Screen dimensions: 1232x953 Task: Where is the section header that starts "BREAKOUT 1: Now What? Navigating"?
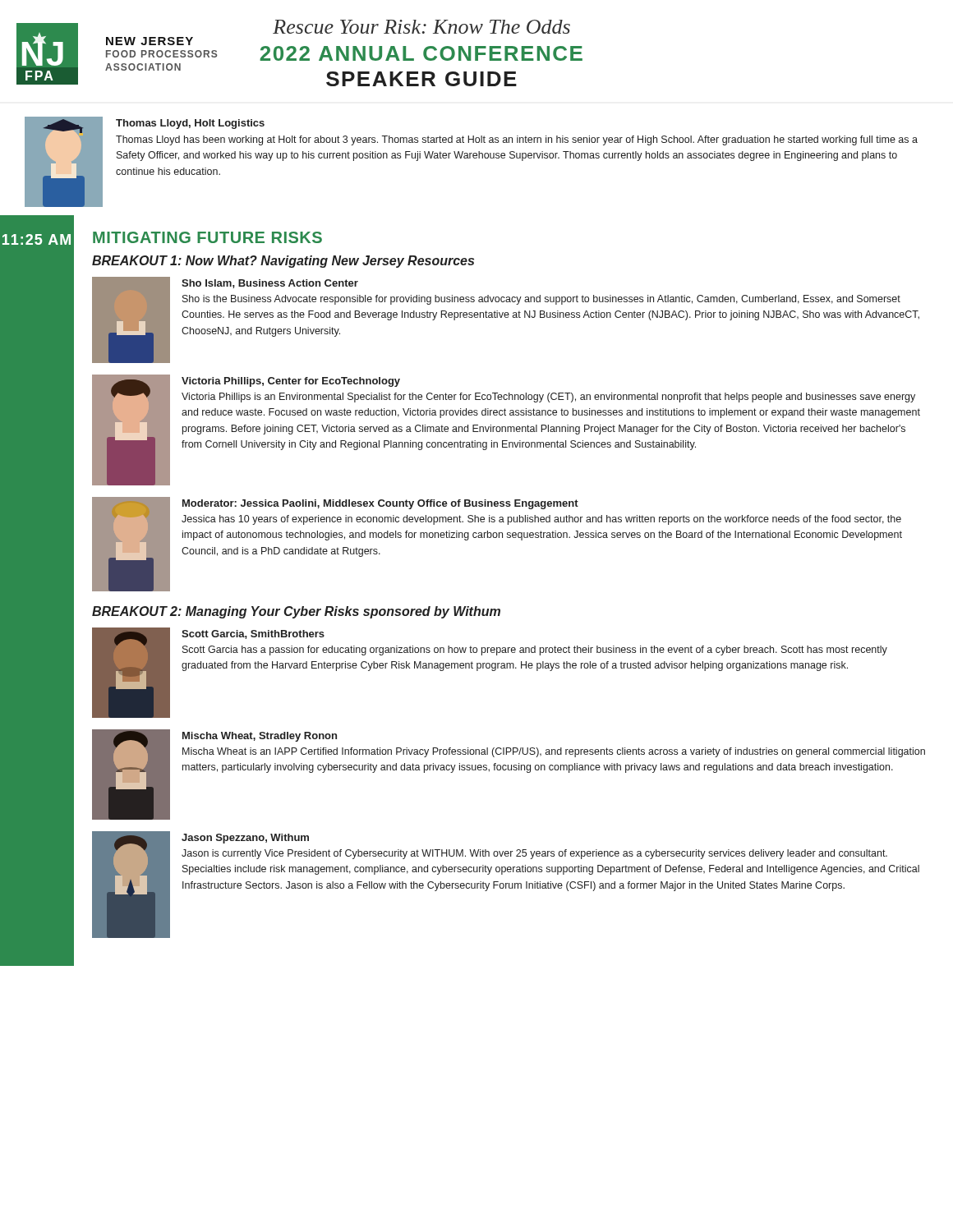pos(283,261)
